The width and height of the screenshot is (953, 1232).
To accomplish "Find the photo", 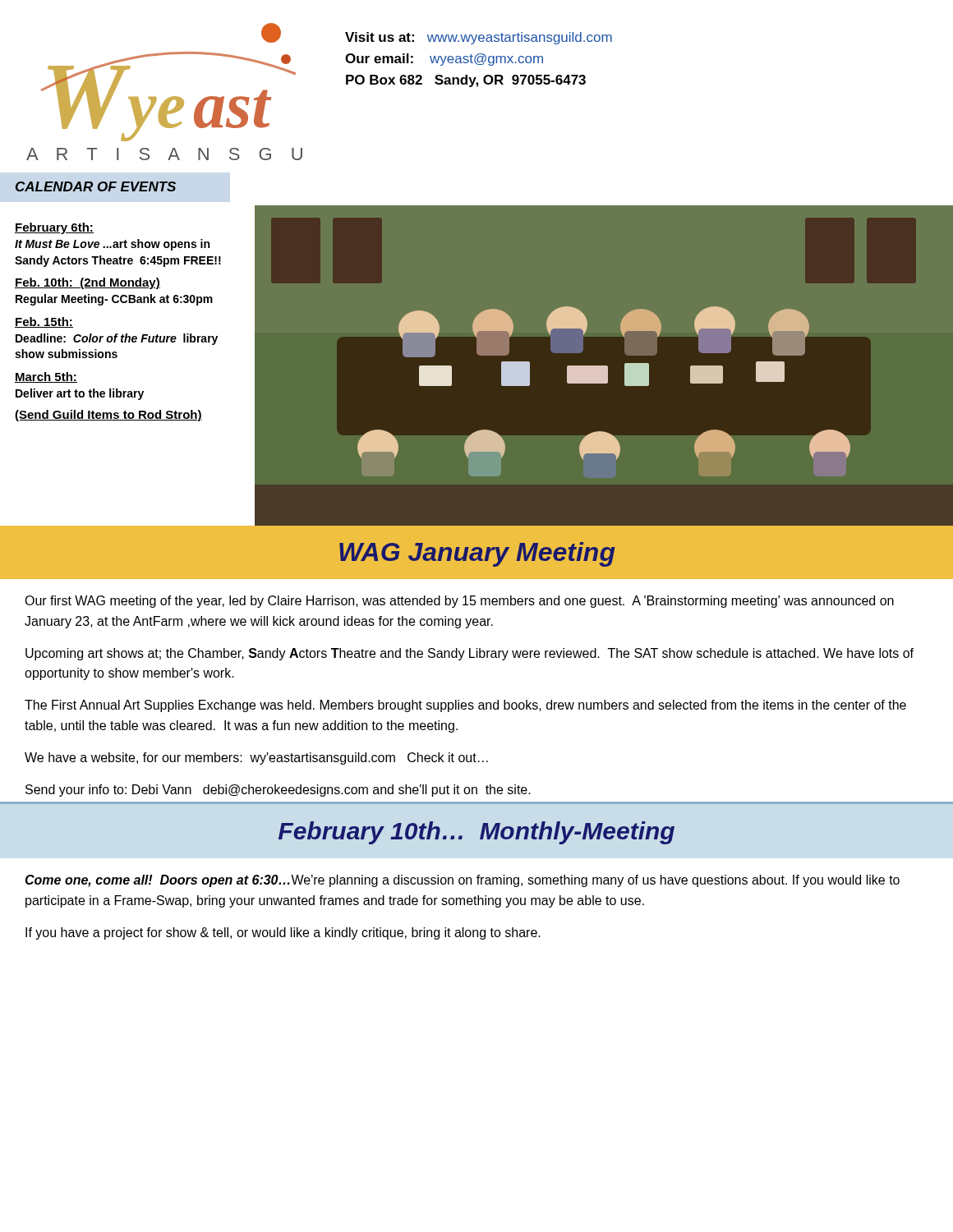I will (x=604, y=366).
